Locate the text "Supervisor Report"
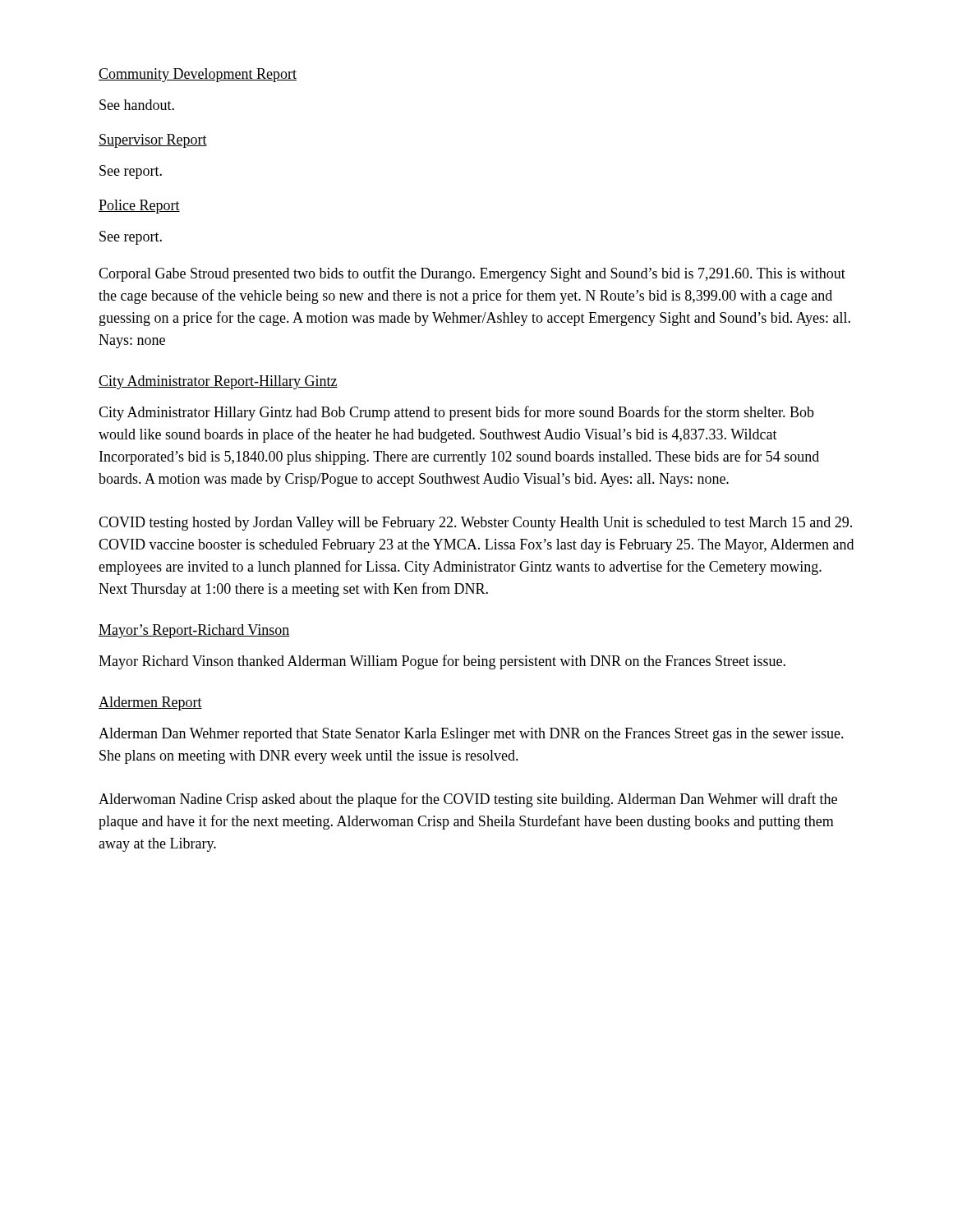This screenshot has width=953, height=1232. pyautogui.click(x=153, y=140)
